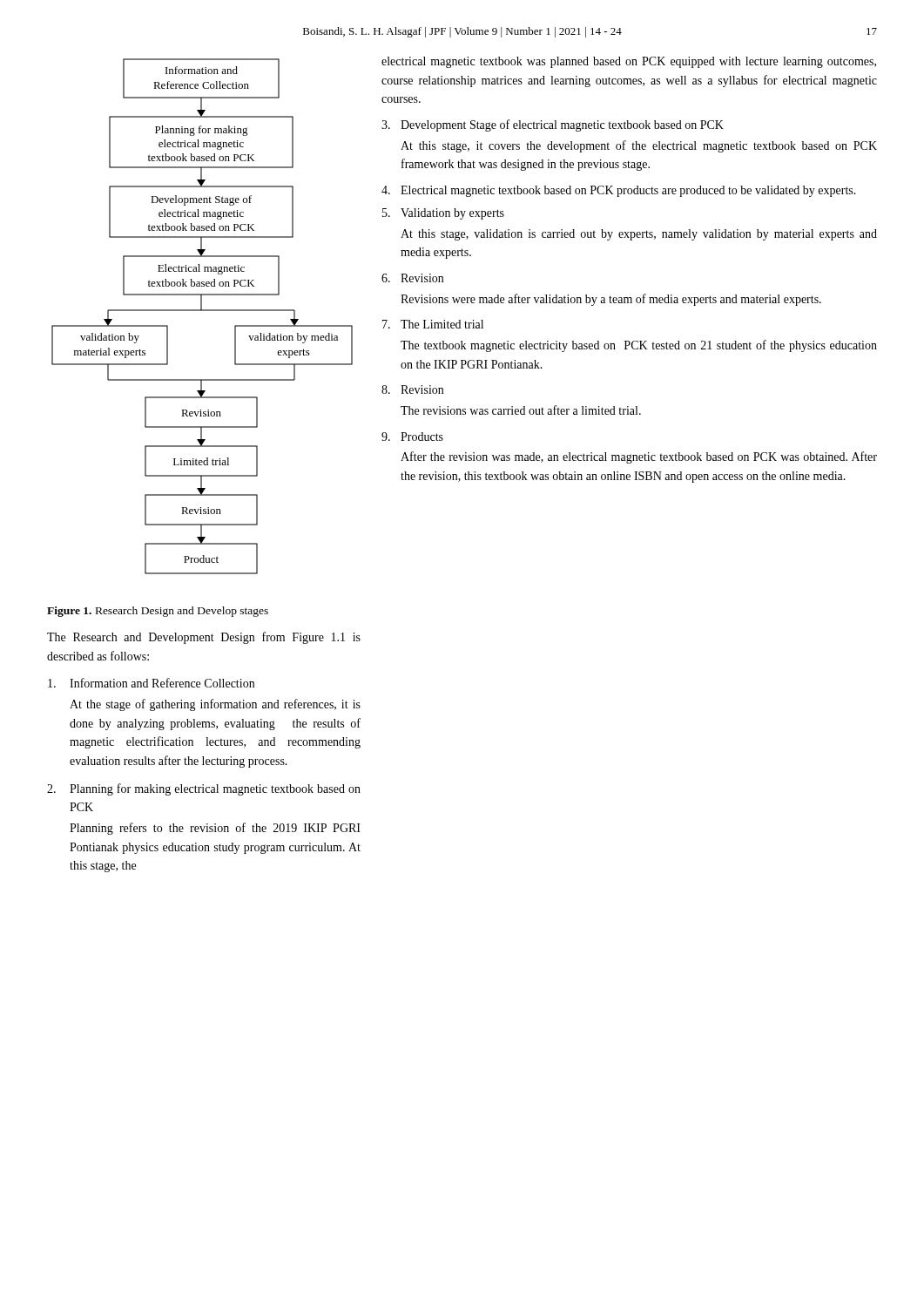Locate the passage starting "3. Development Stage of electrical"
Viewport: 924px width, 1307px height.
(553, 125)
